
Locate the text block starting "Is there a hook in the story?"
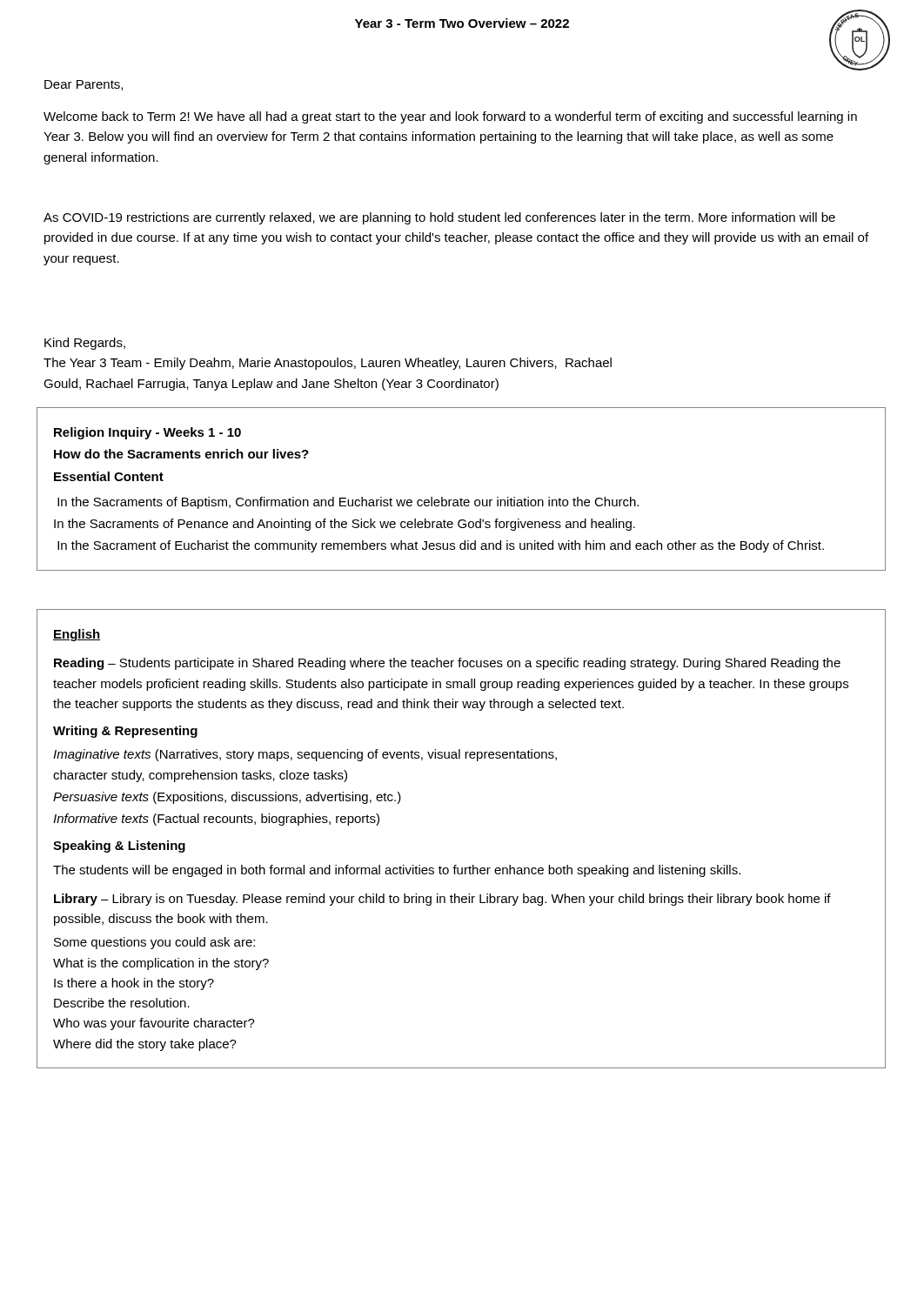point(134,982)
